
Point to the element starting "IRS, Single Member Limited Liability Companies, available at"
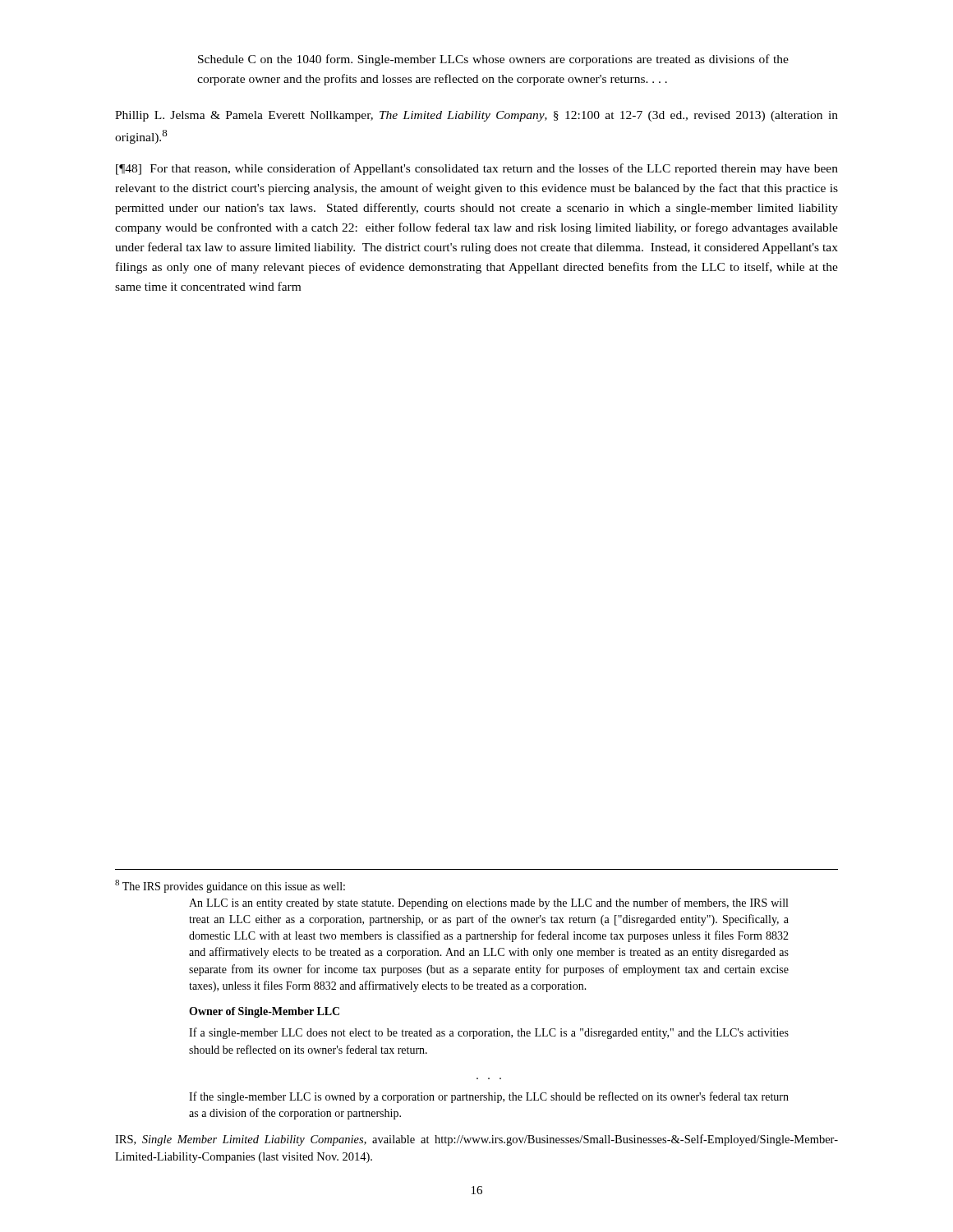pos(476,1148)
